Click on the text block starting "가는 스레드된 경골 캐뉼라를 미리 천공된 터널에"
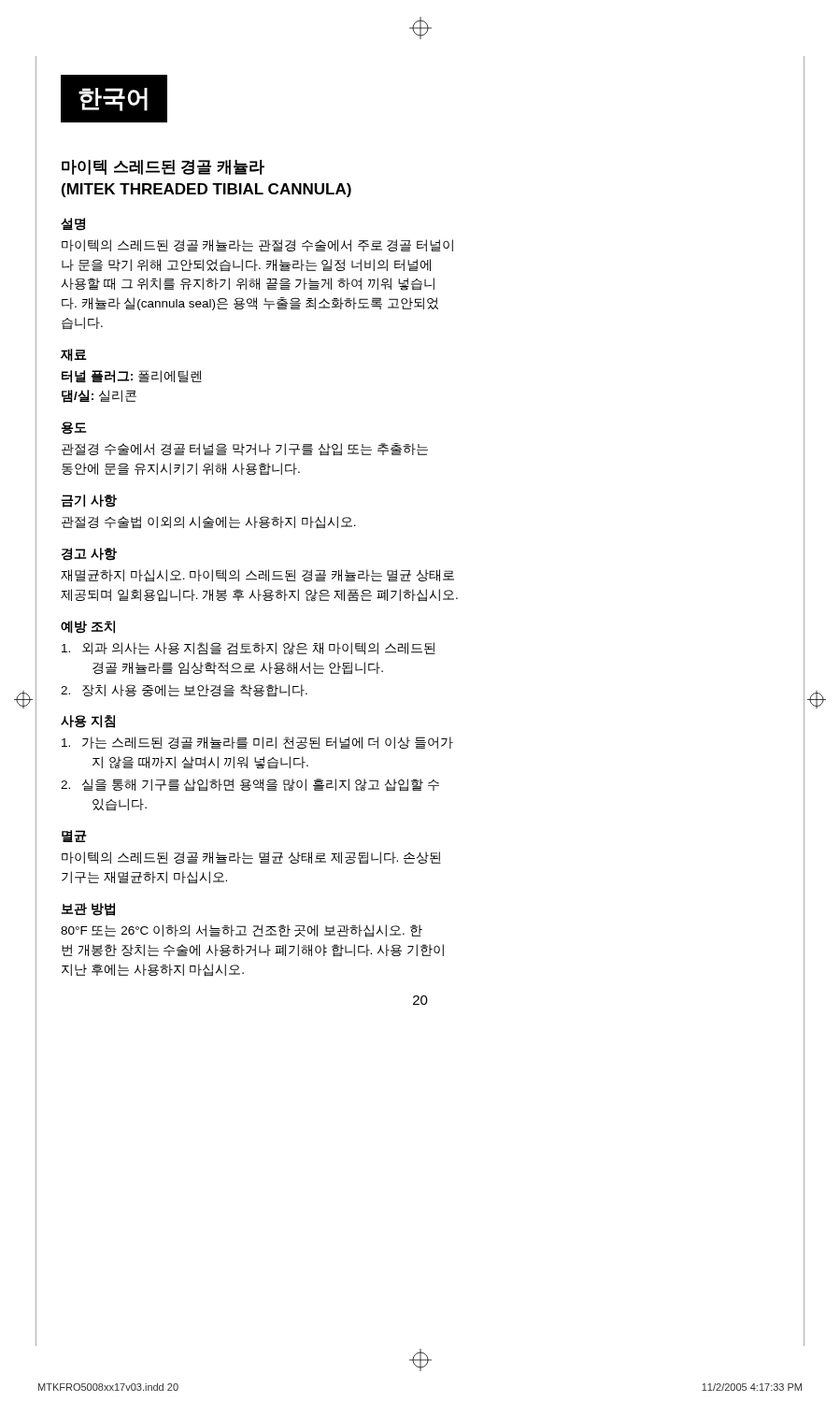Image resolution: width=840 pixels, height=1402 pixels. point(257,754)
